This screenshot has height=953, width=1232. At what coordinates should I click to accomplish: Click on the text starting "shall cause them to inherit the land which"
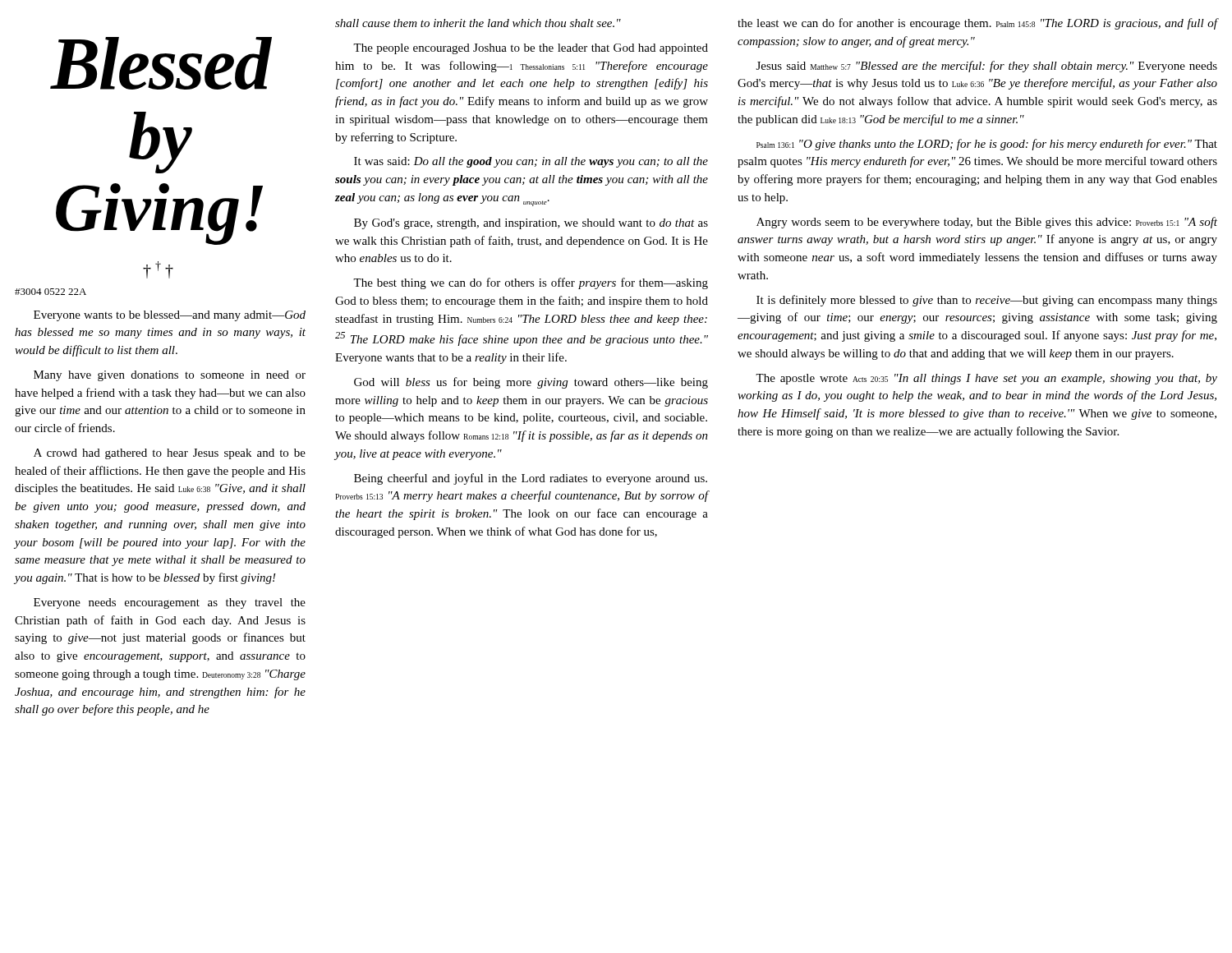[522, 278]
